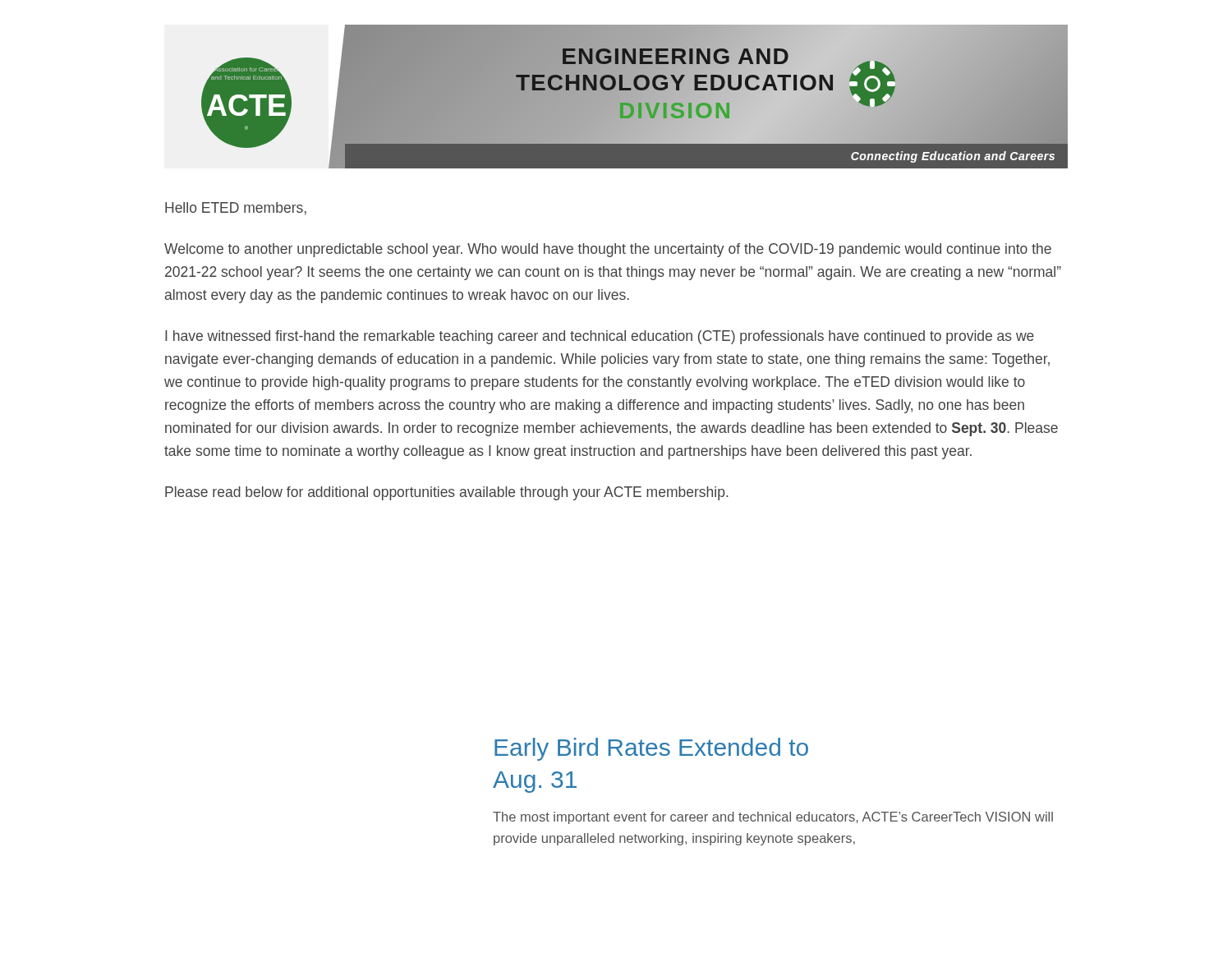The width and height of the screenshot is (1232, 953).
Task: Click on the element starting "Welcome to another"
Action: 613,272
